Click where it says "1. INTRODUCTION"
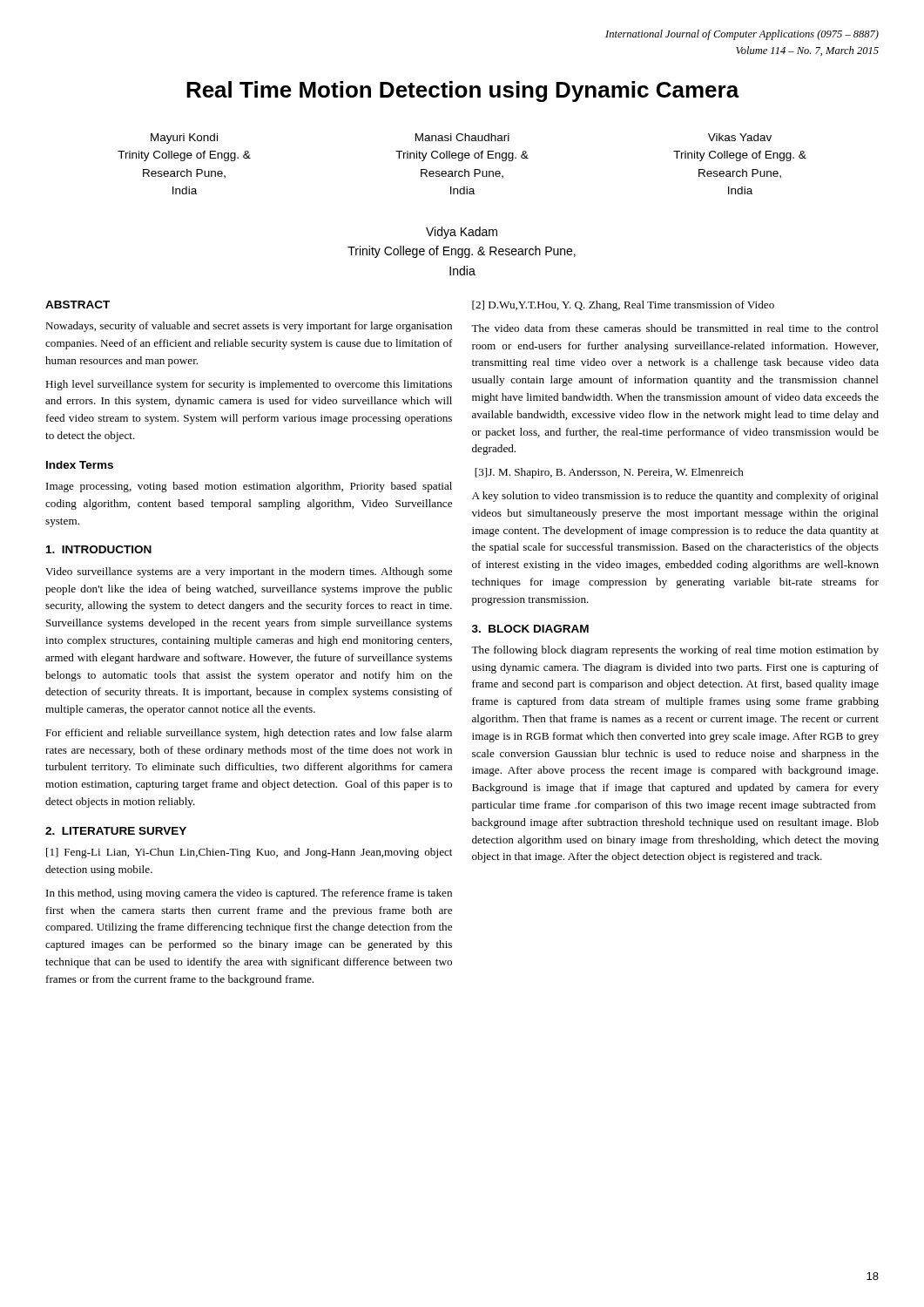Screen dimensions: 1307x924 [98, 550]
